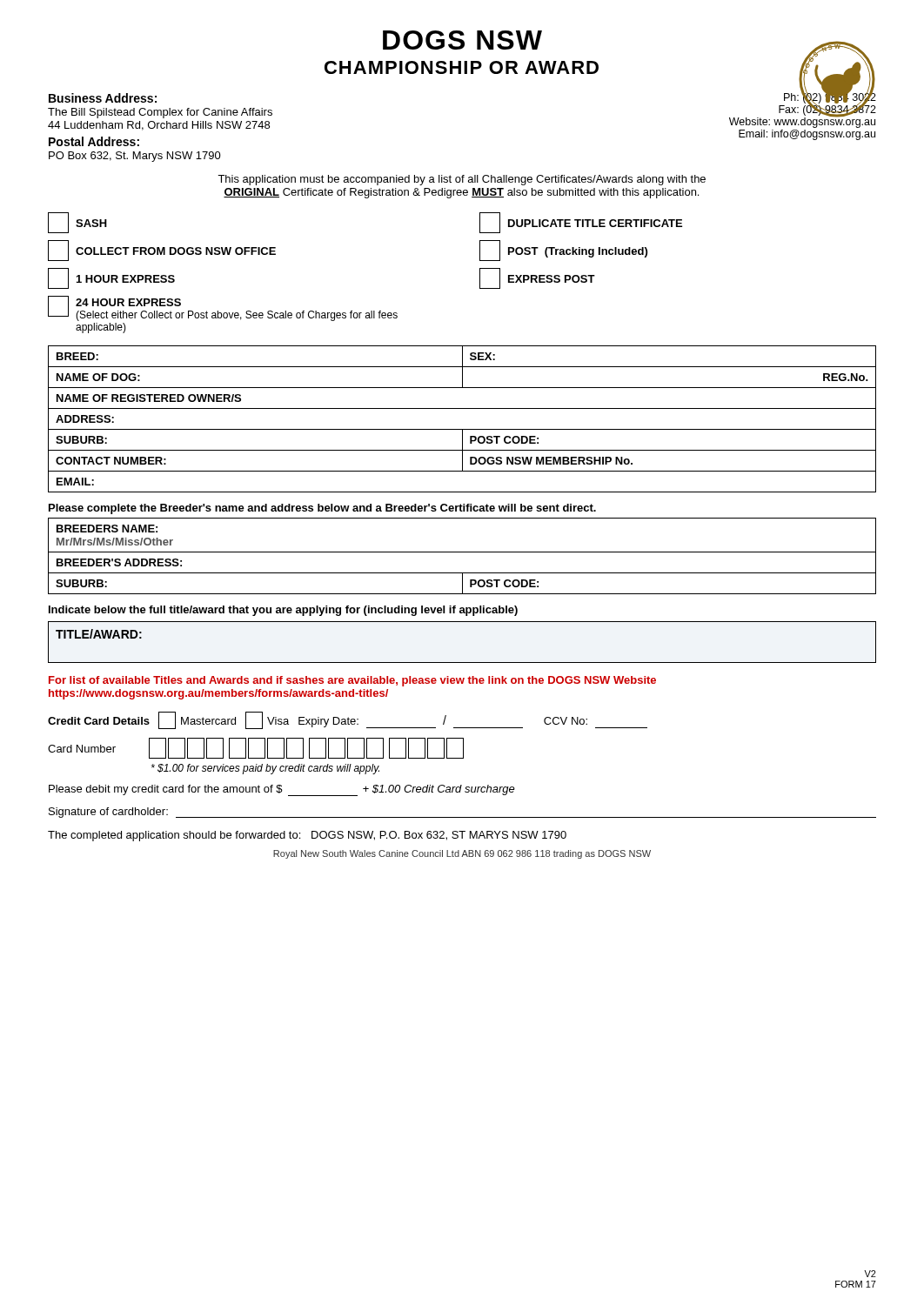Find the region starting "1 HOUR EXPRESS"
The width and height of the screenshot is (924, 1305).
point(111,278)
